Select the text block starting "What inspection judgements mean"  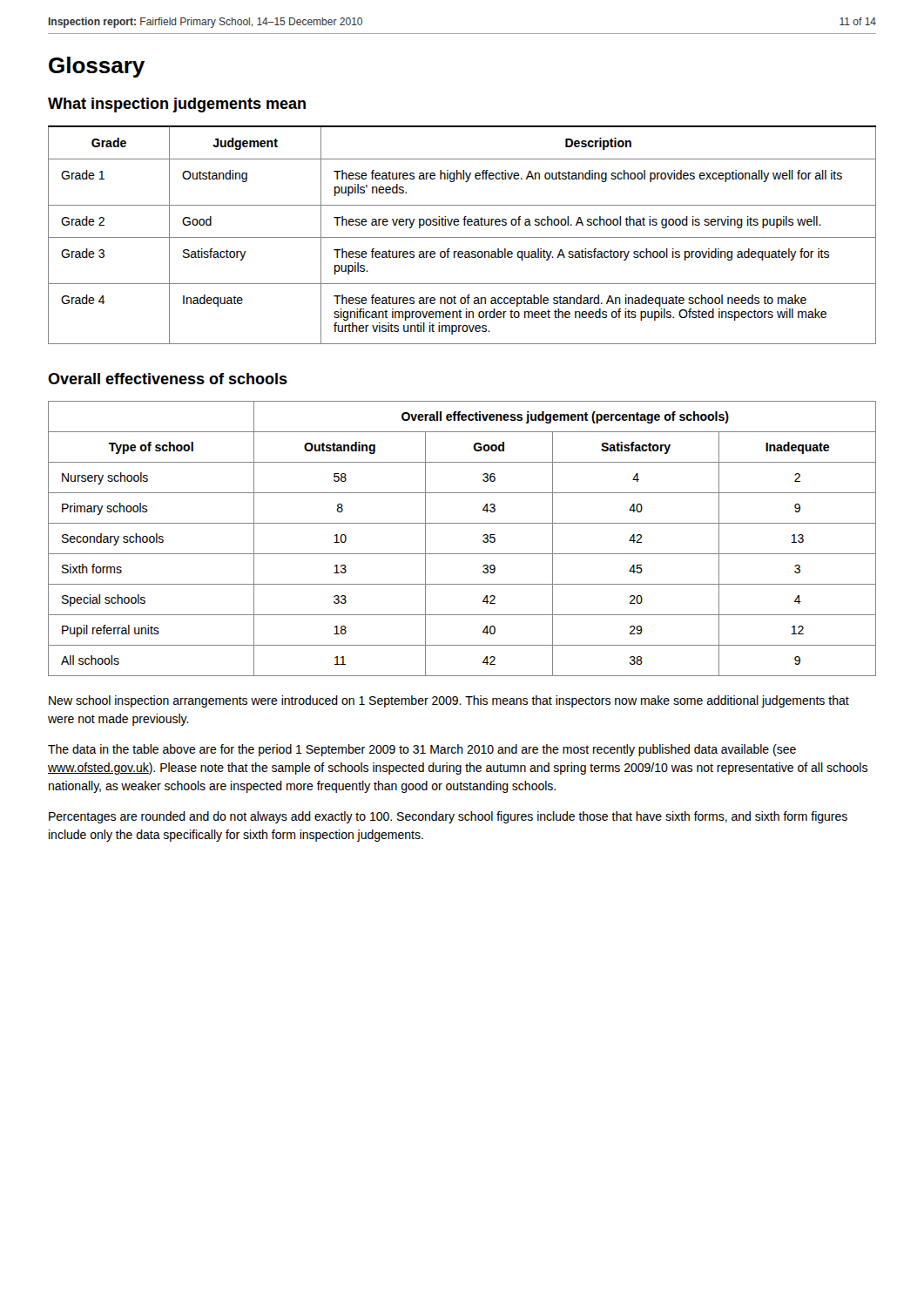(177, 104)
